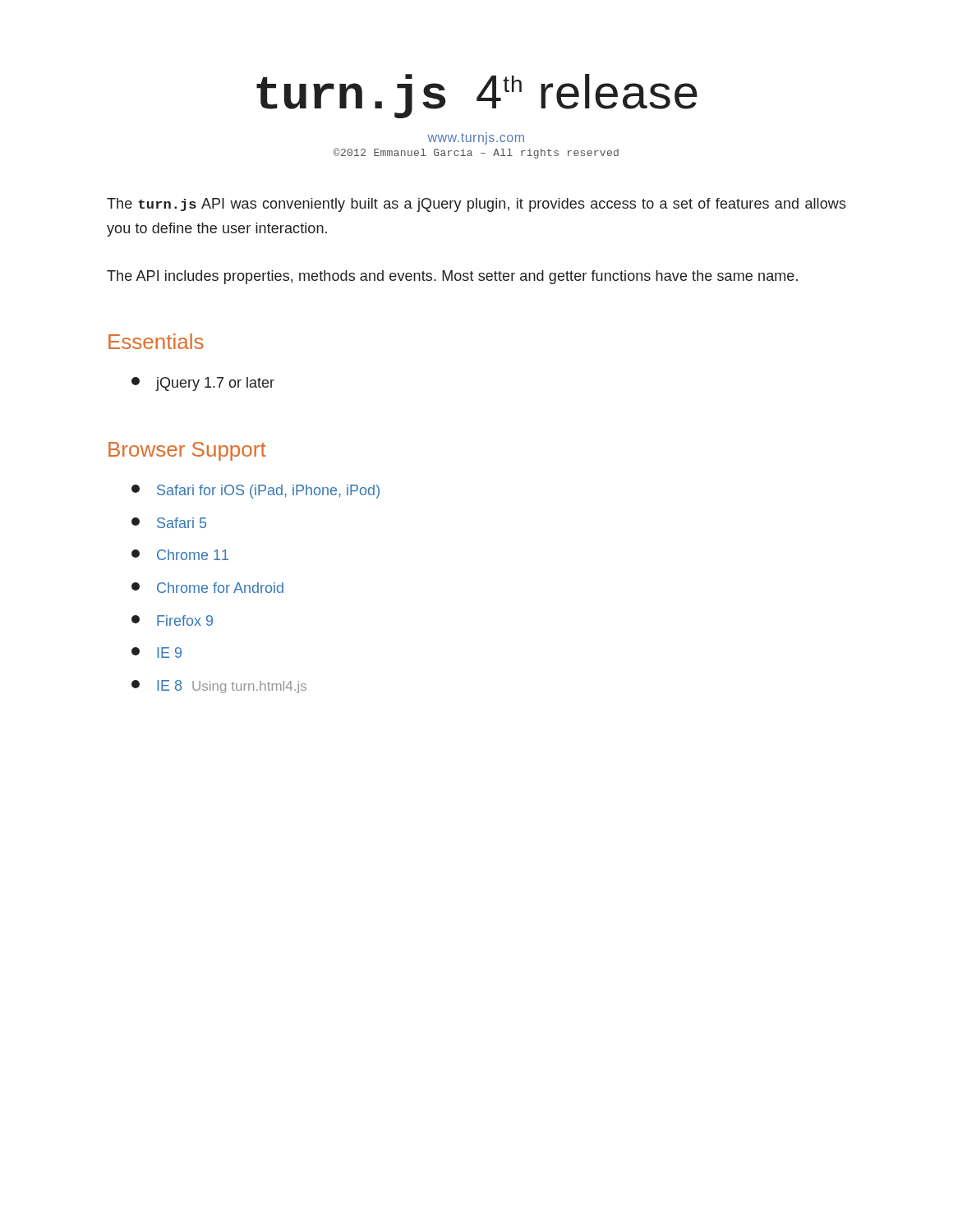Click on the list item containing "Chrome for Android"
This screenshot has height=1232, width=953.
[208, 589]
